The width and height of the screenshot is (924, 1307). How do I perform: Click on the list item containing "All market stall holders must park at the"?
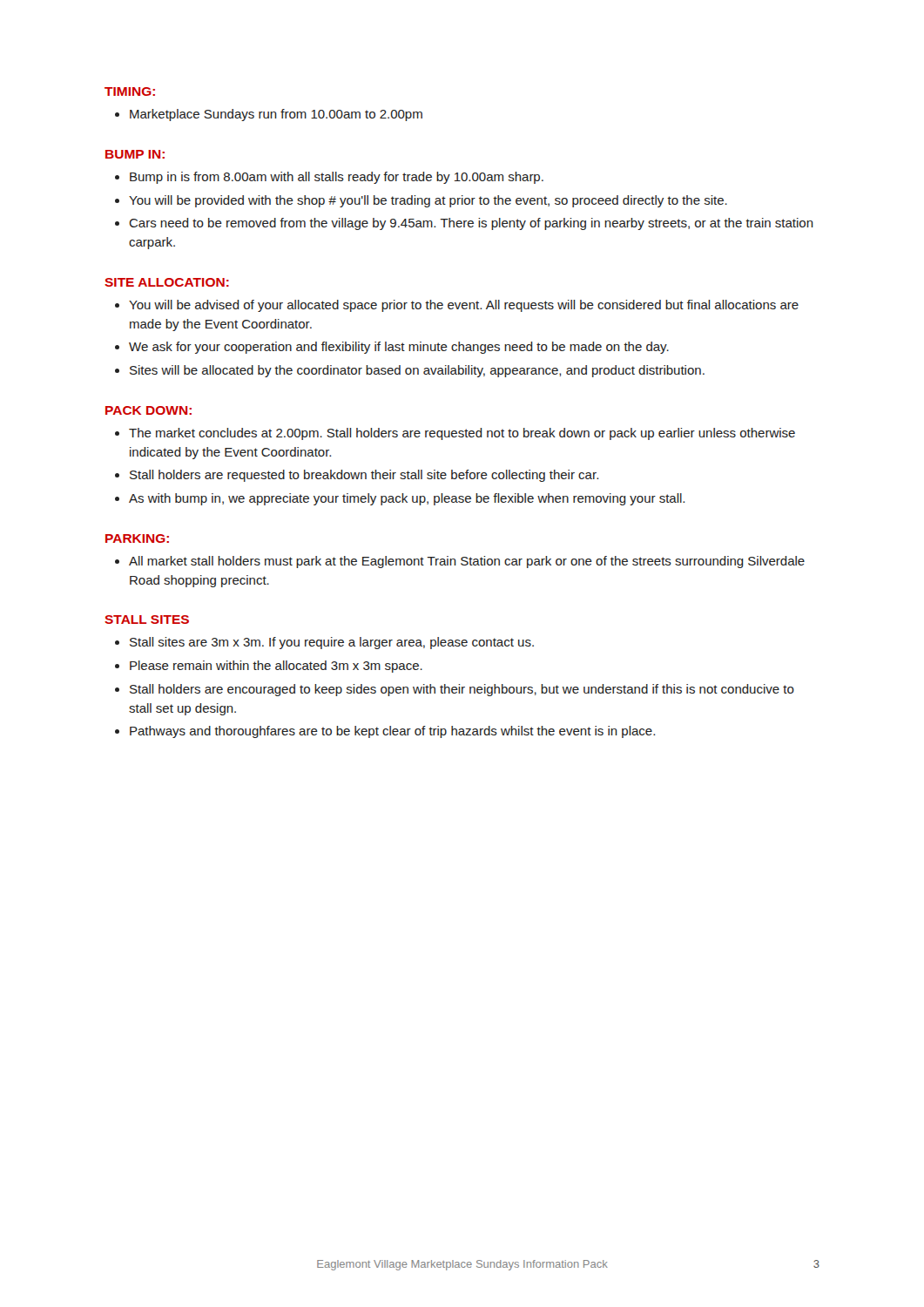467,570
